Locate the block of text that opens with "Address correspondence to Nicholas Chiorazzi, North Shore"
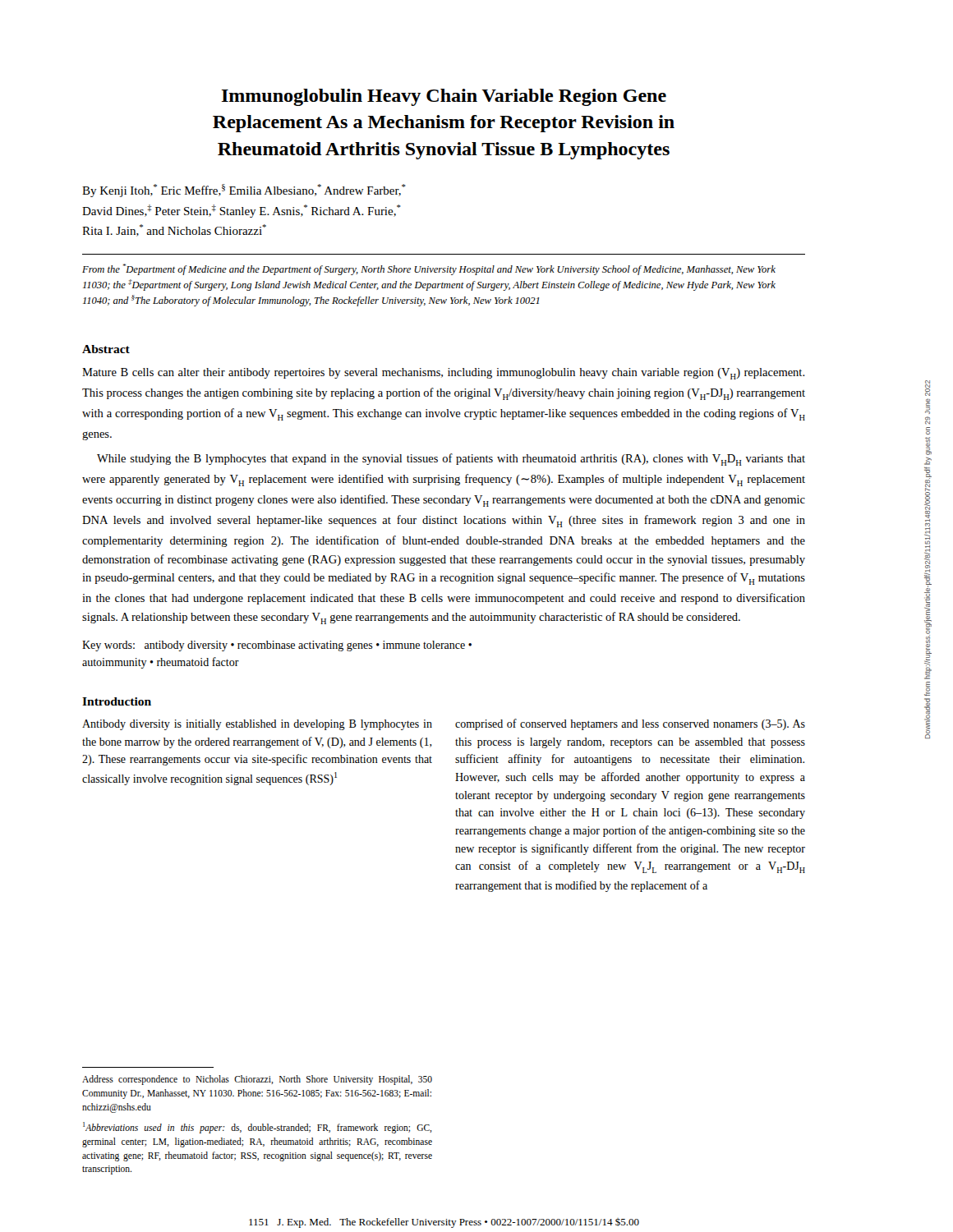 pyautogui.click(x=257, y=1125)
